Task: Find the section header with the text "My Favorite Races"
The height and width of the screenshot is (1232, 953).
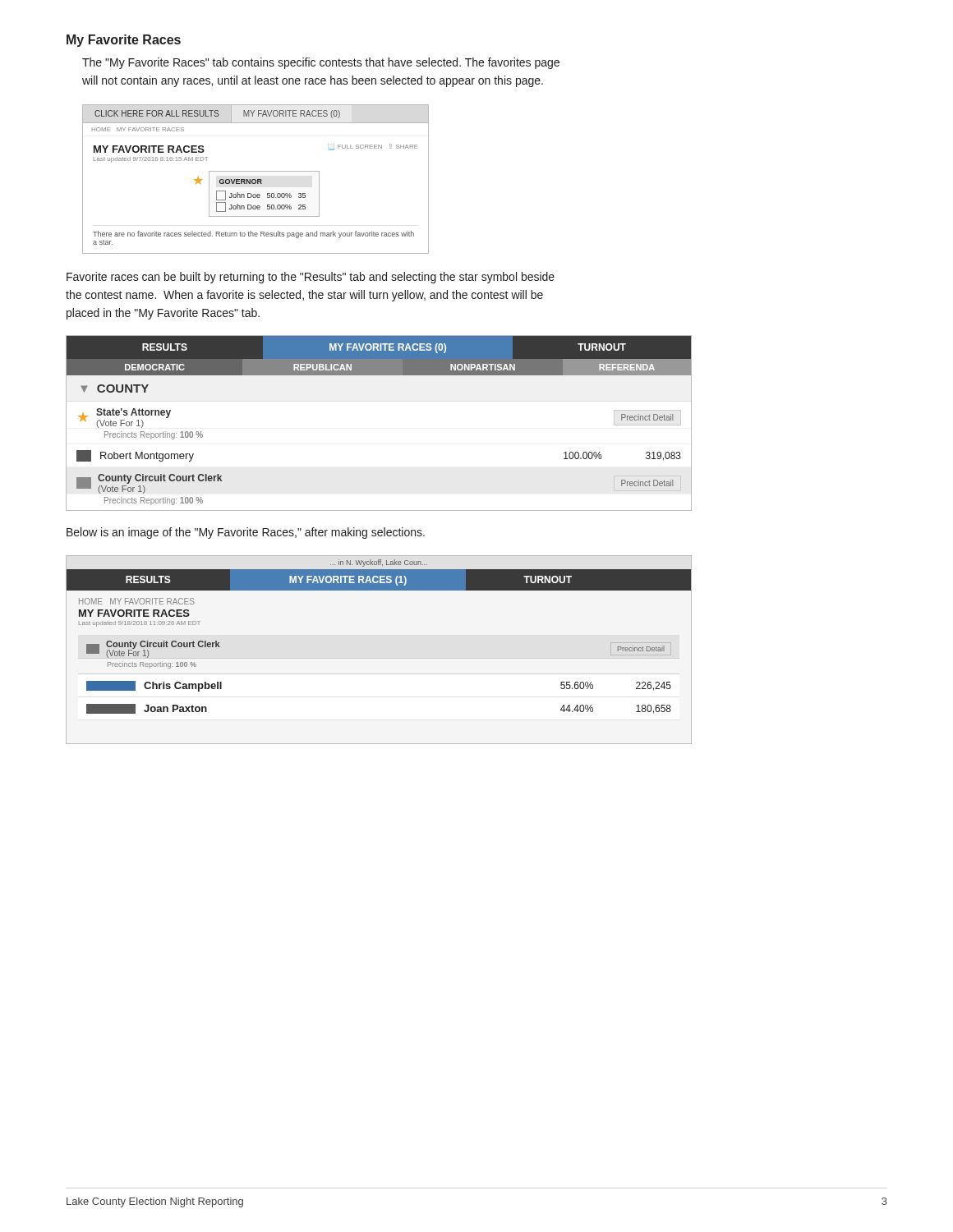Action: click(123, 40)
